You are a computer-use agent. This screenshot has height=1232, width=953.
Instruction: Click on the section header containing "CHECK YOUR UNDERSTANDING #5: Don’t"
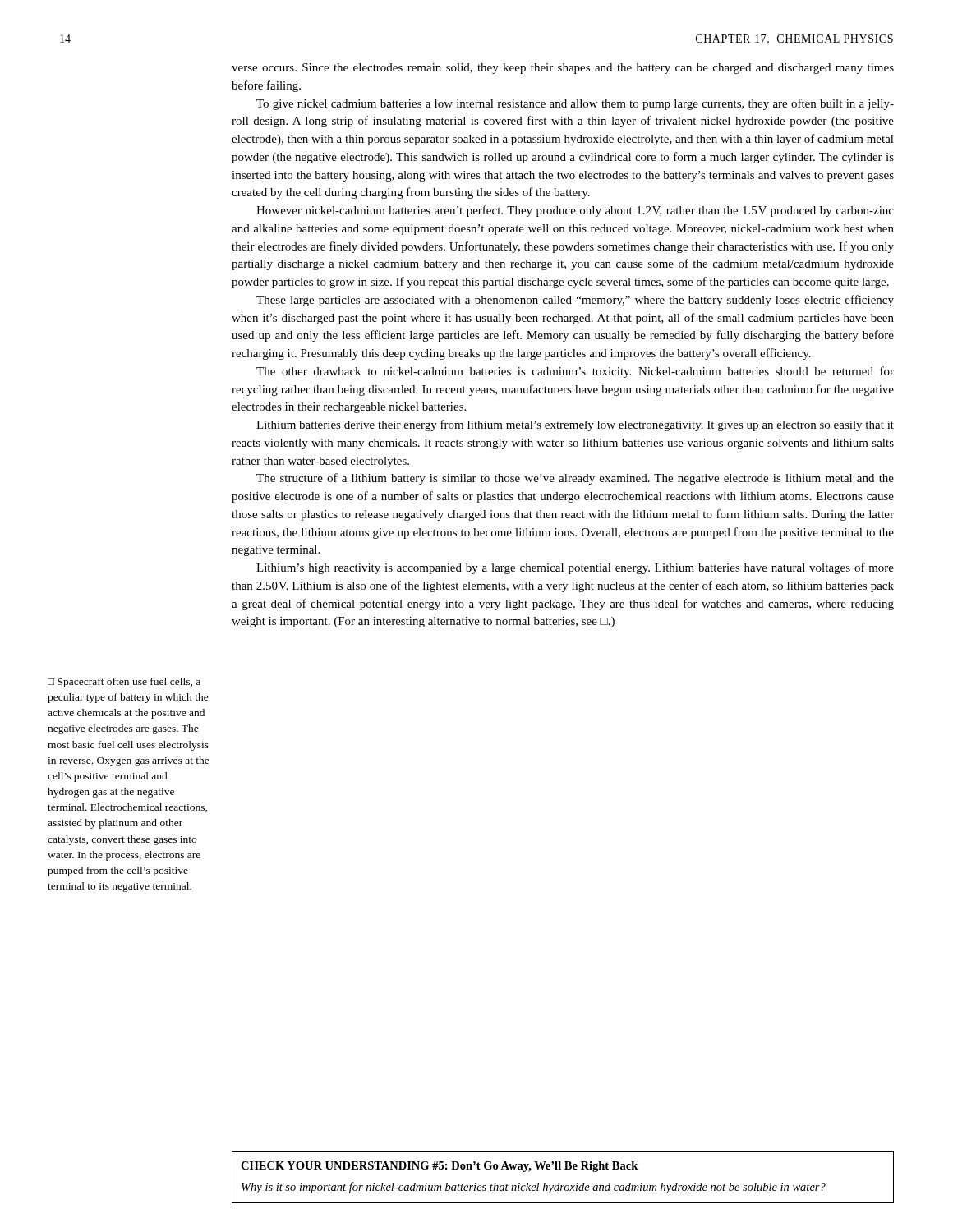click(439, 1165)
